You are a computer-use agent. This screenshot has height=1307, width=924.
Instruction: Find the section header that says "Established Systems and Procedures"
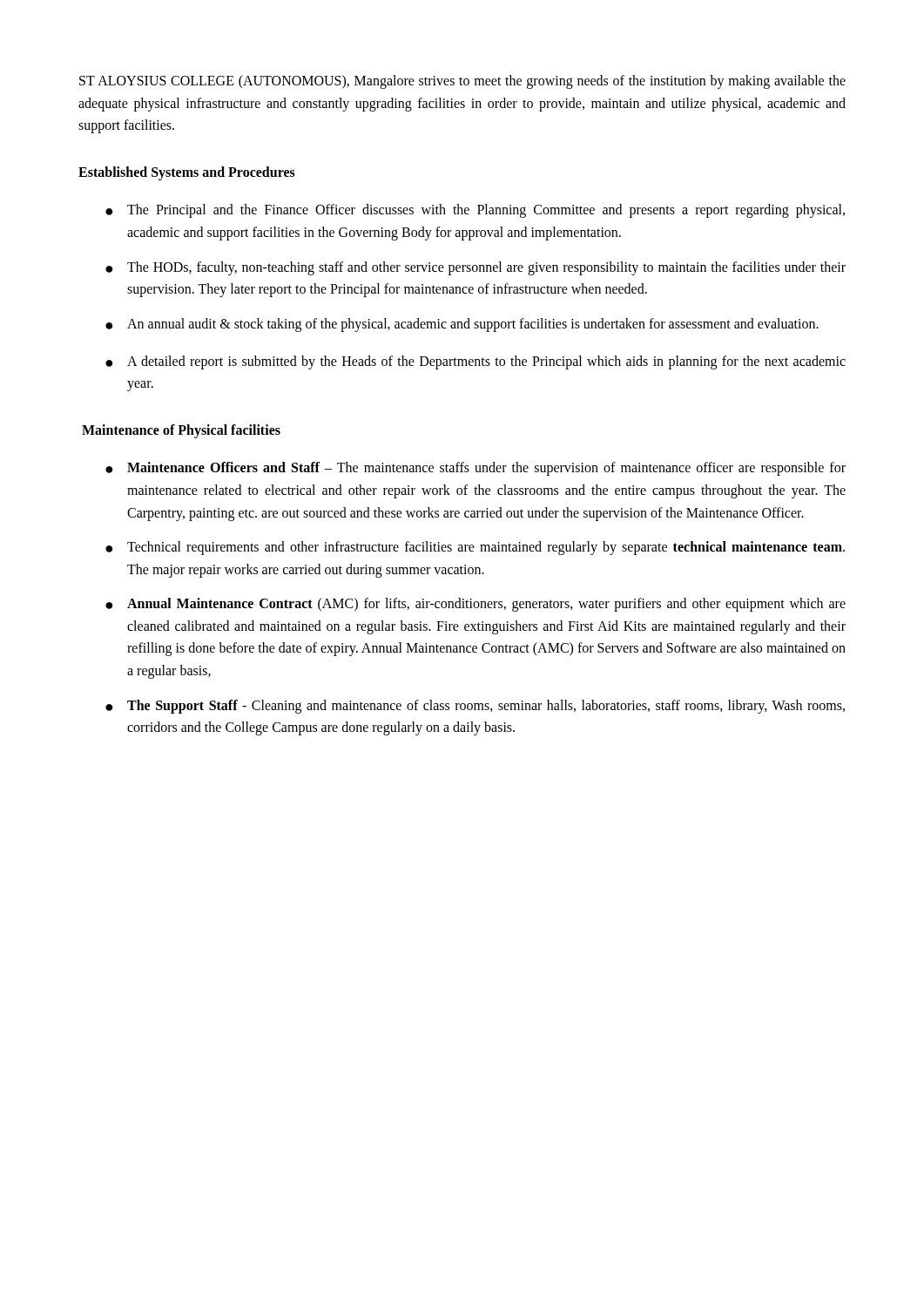[187, 172]
